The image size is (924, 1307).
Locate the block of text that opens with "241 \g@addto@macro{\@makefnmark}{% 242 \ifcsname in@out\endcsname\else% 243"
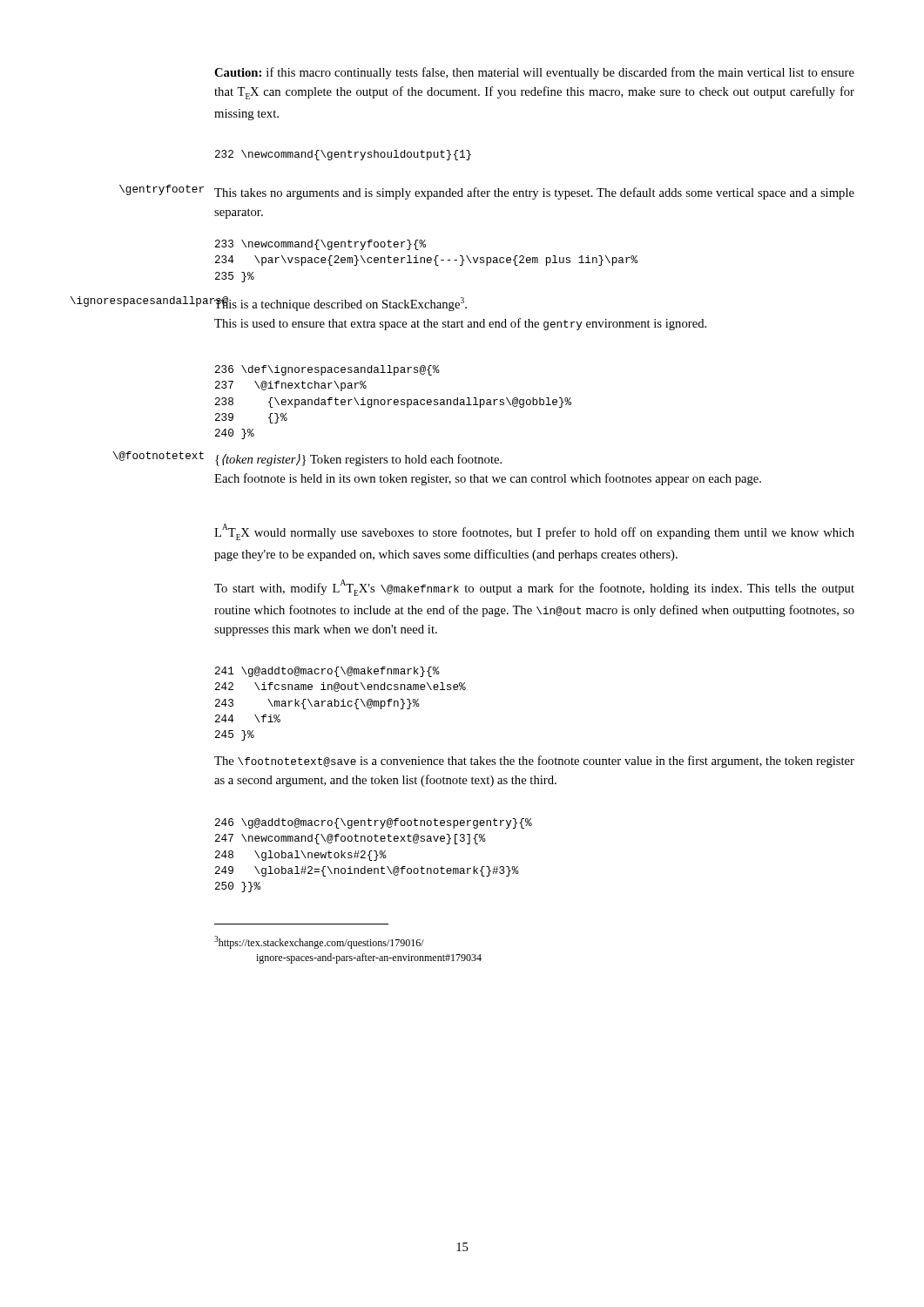point(327,672)
